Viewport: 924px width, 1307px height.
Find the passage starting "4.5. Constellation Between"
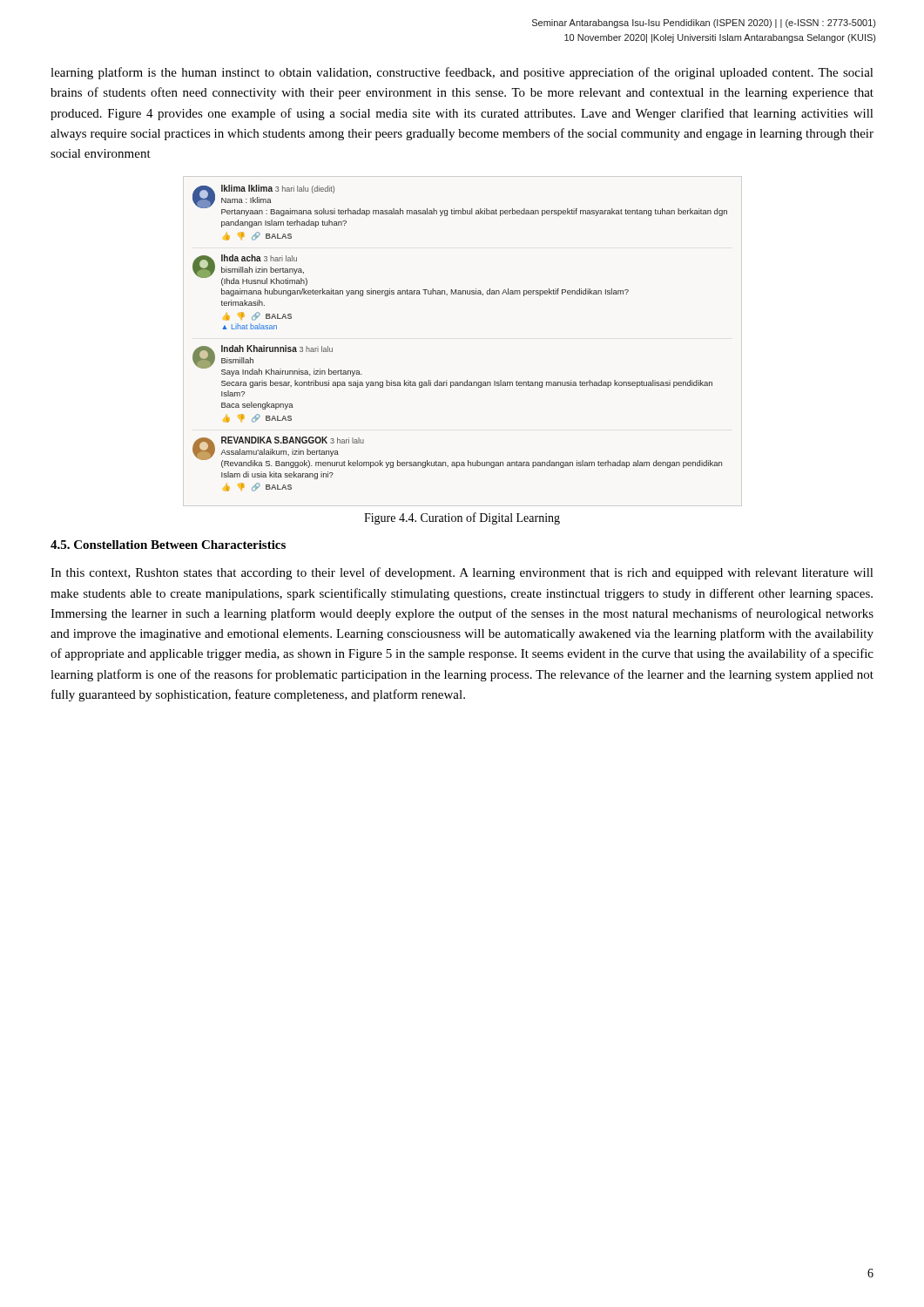coord(168,545)
